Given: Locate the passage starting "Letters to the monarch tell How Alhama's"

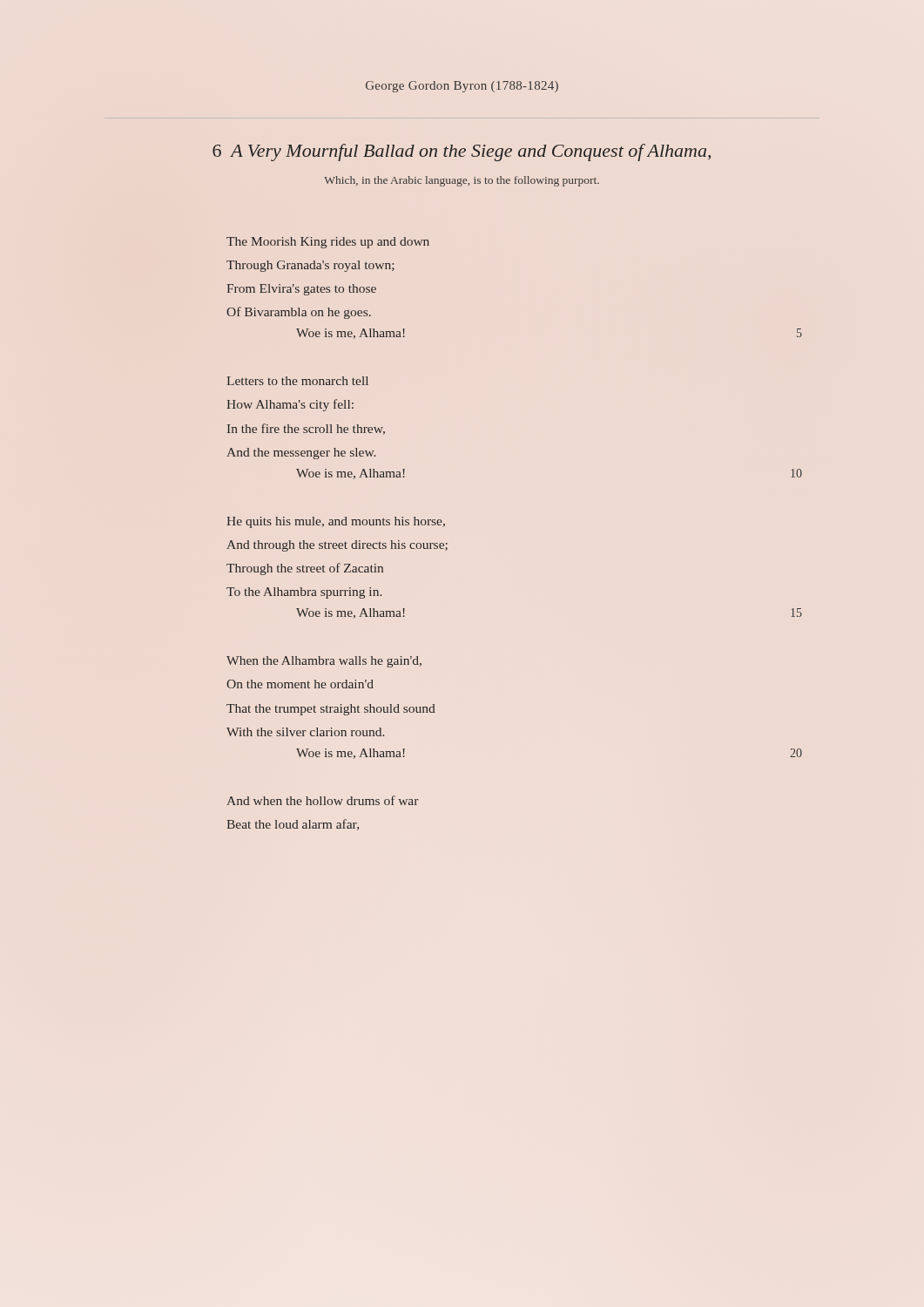Looking at the screenshot, I should (297, 381).
